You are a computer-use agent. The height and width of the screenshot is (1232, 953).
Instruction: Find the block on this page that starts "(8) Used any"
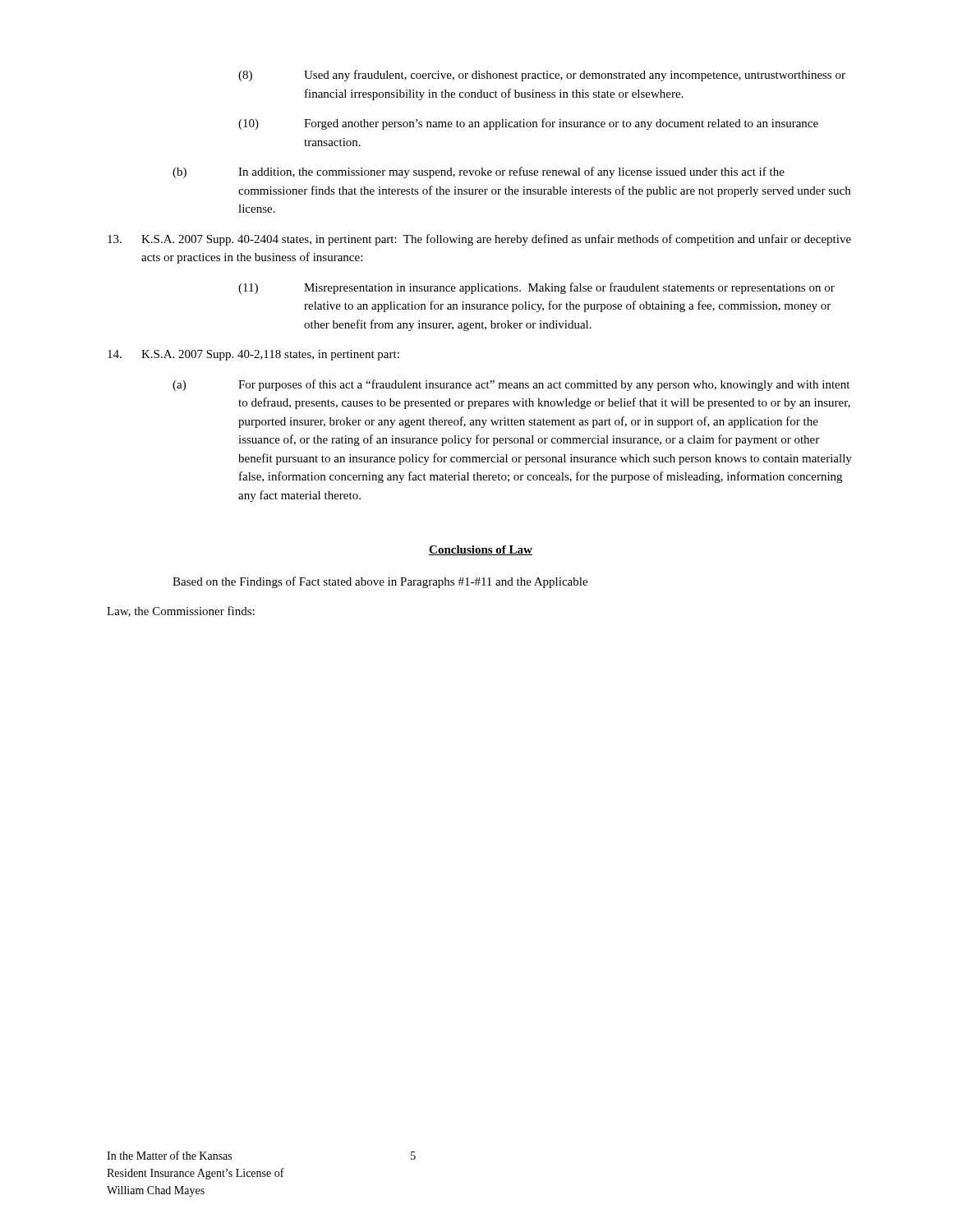[546, 84]
